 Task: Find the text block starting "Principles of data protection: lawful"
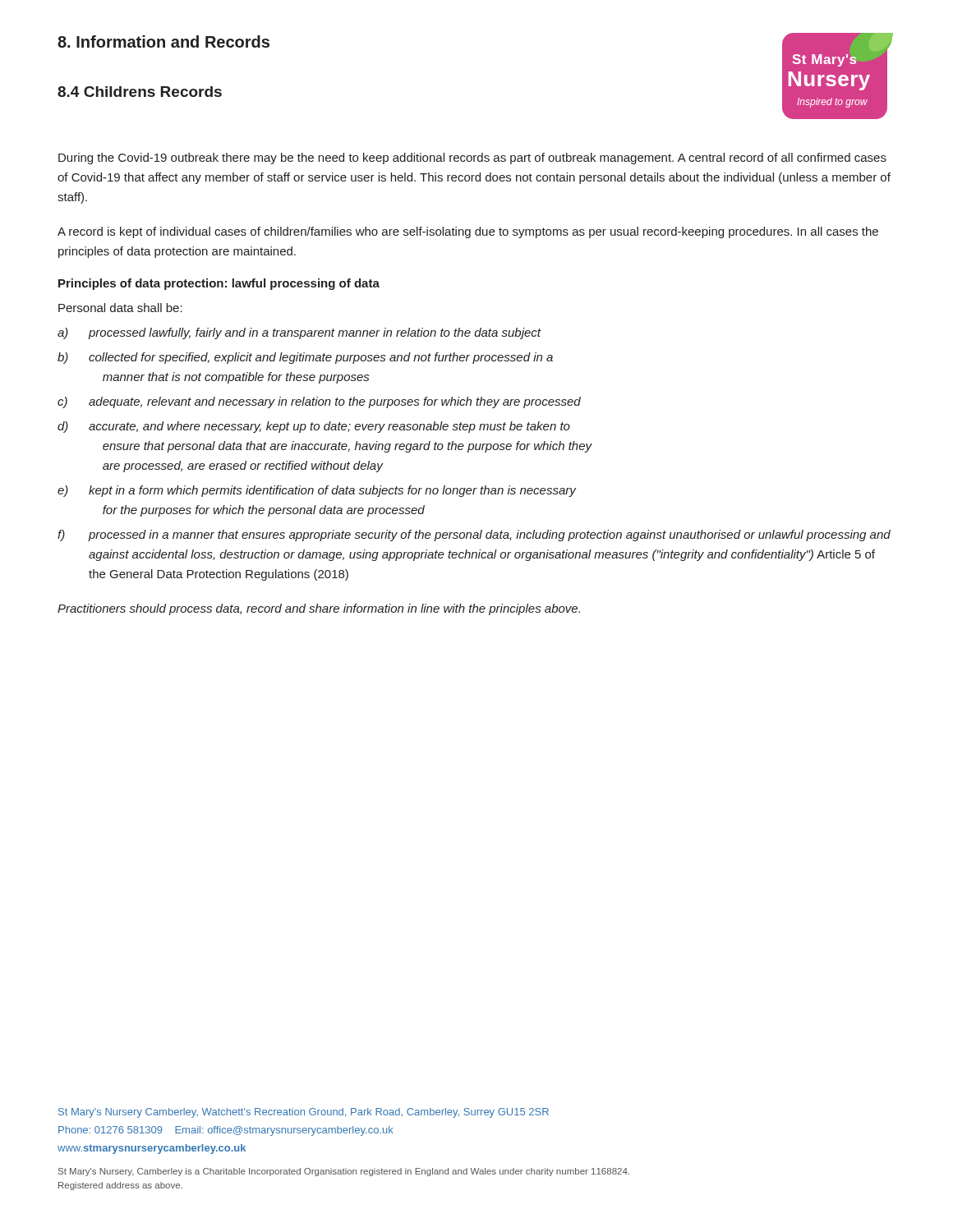point(218,283)
